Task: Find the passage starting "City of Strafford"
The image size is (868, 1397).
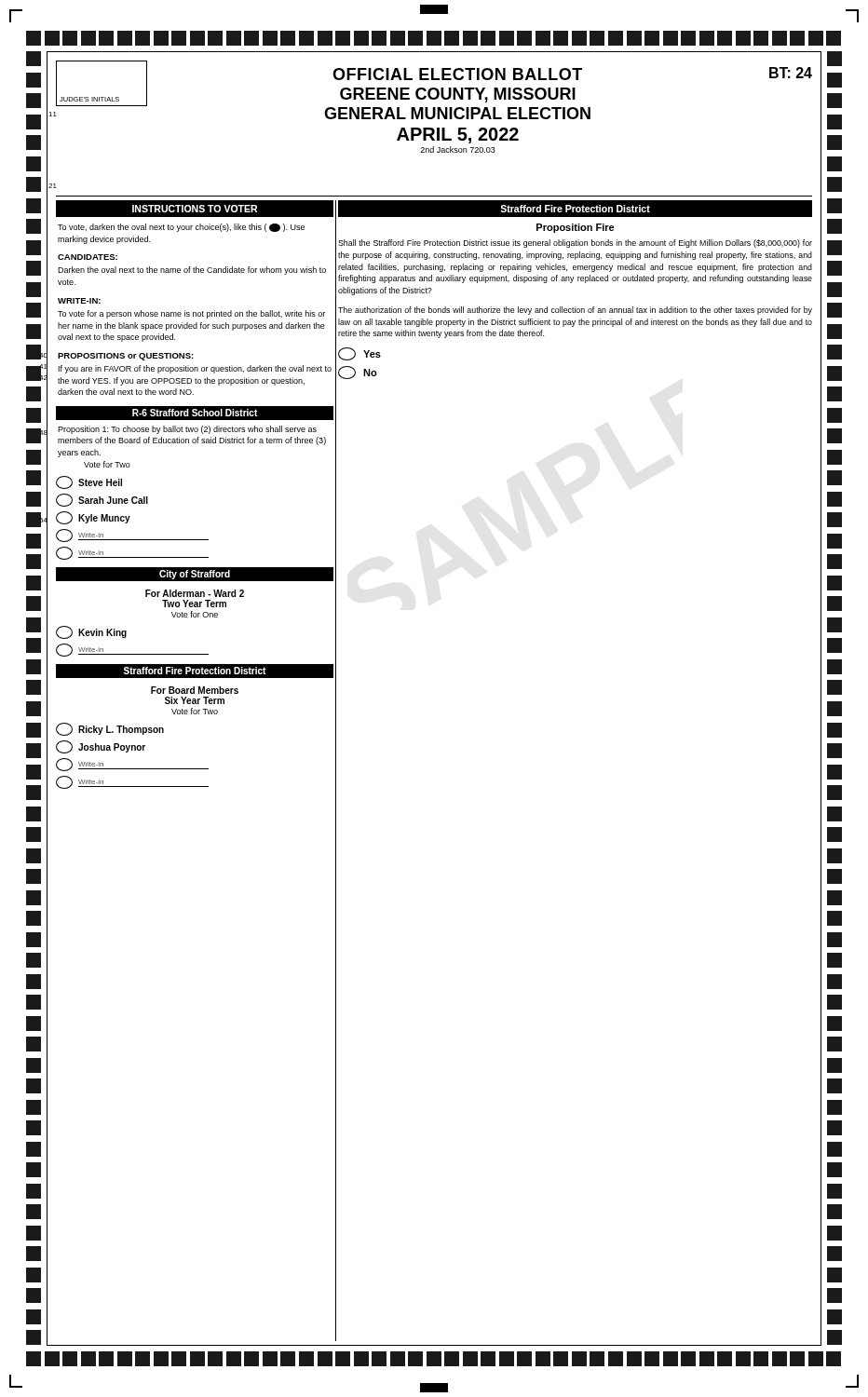Action: click(x=195, y=574)
